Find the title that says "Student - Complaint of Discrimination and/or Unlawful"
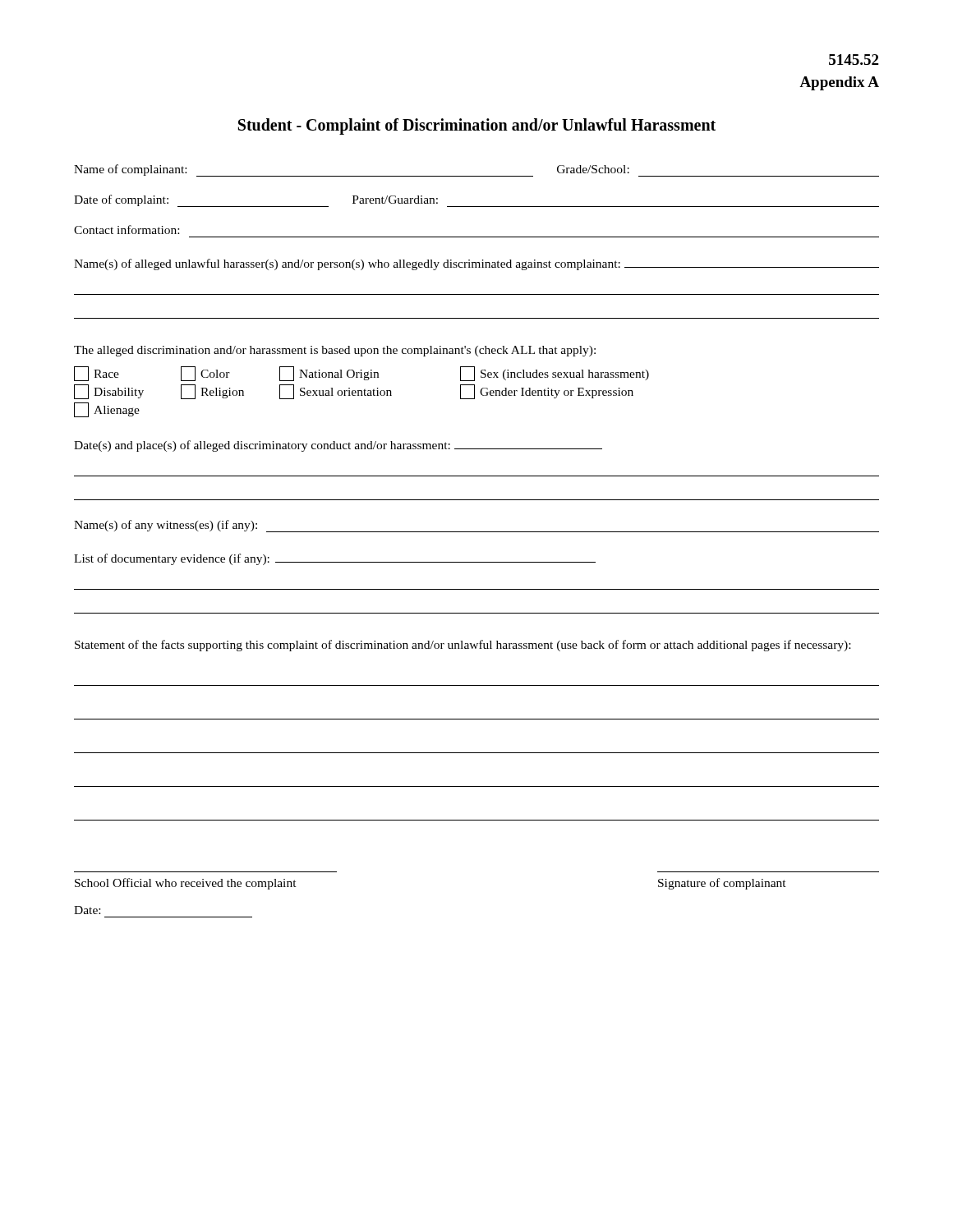 (476, 125)
